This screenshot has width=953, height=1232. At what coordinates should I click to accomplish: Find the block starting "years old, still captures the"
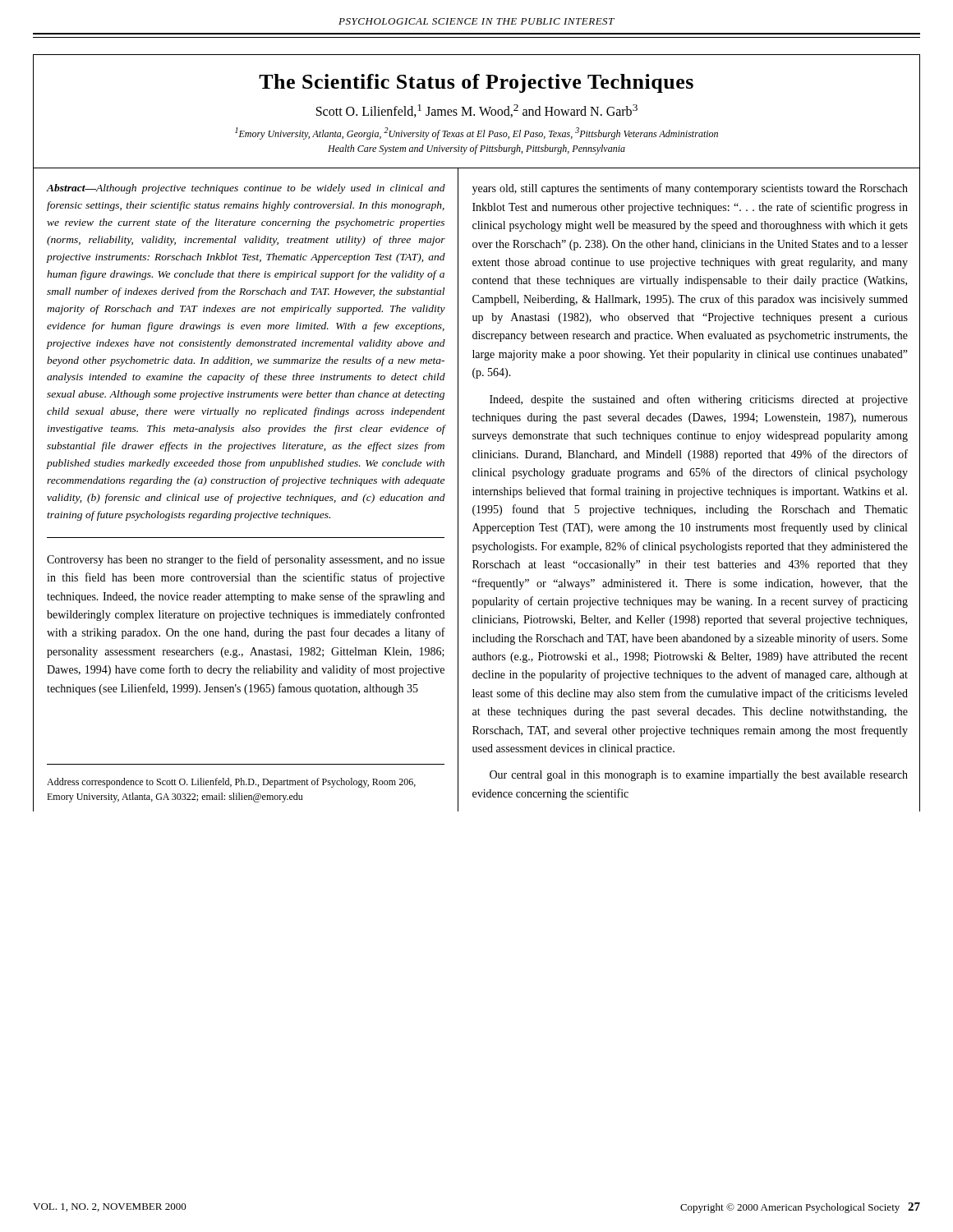(690, 492)
